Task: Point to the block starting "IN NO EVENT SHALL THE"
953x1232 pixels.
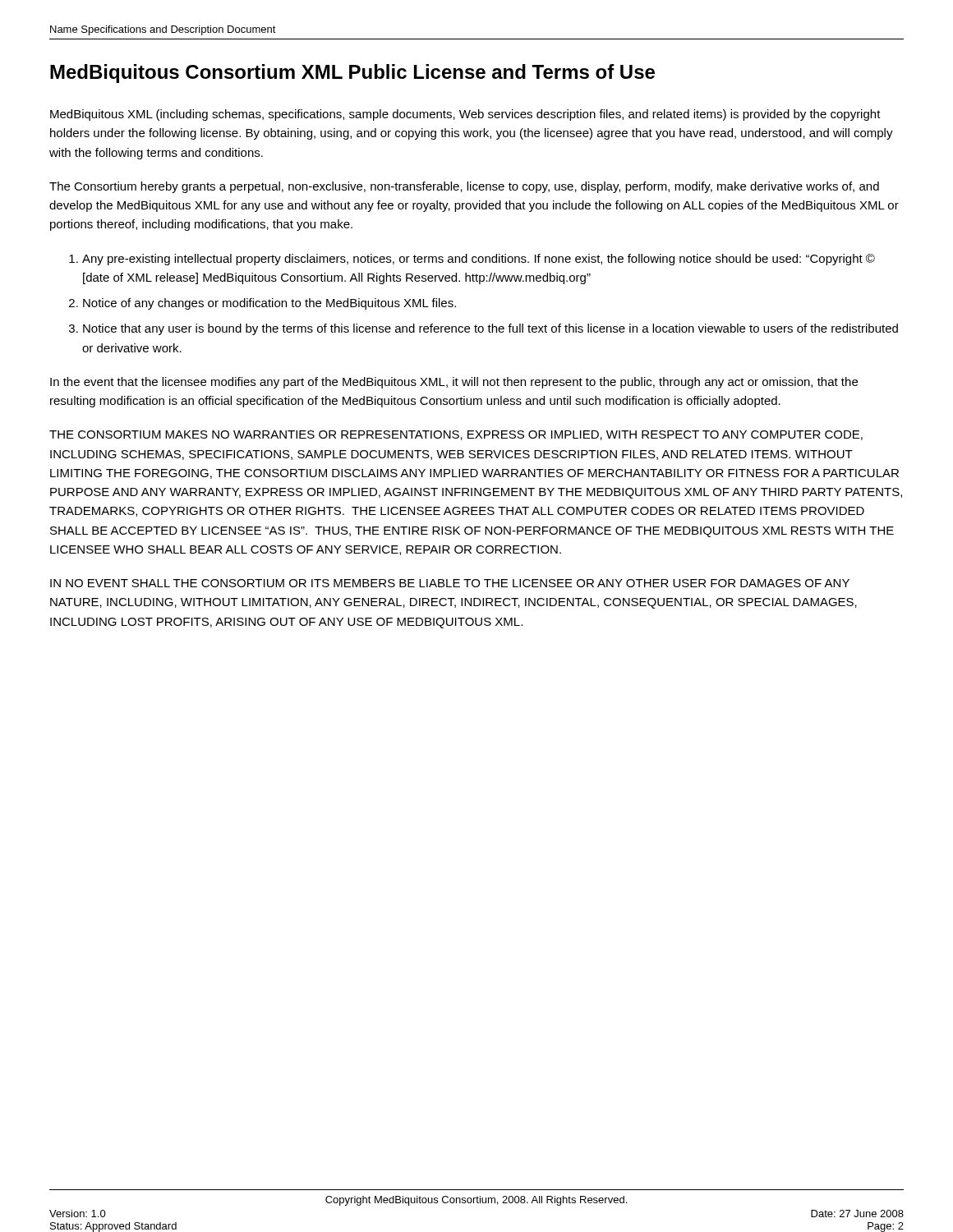Action: (x=453, y=602)
